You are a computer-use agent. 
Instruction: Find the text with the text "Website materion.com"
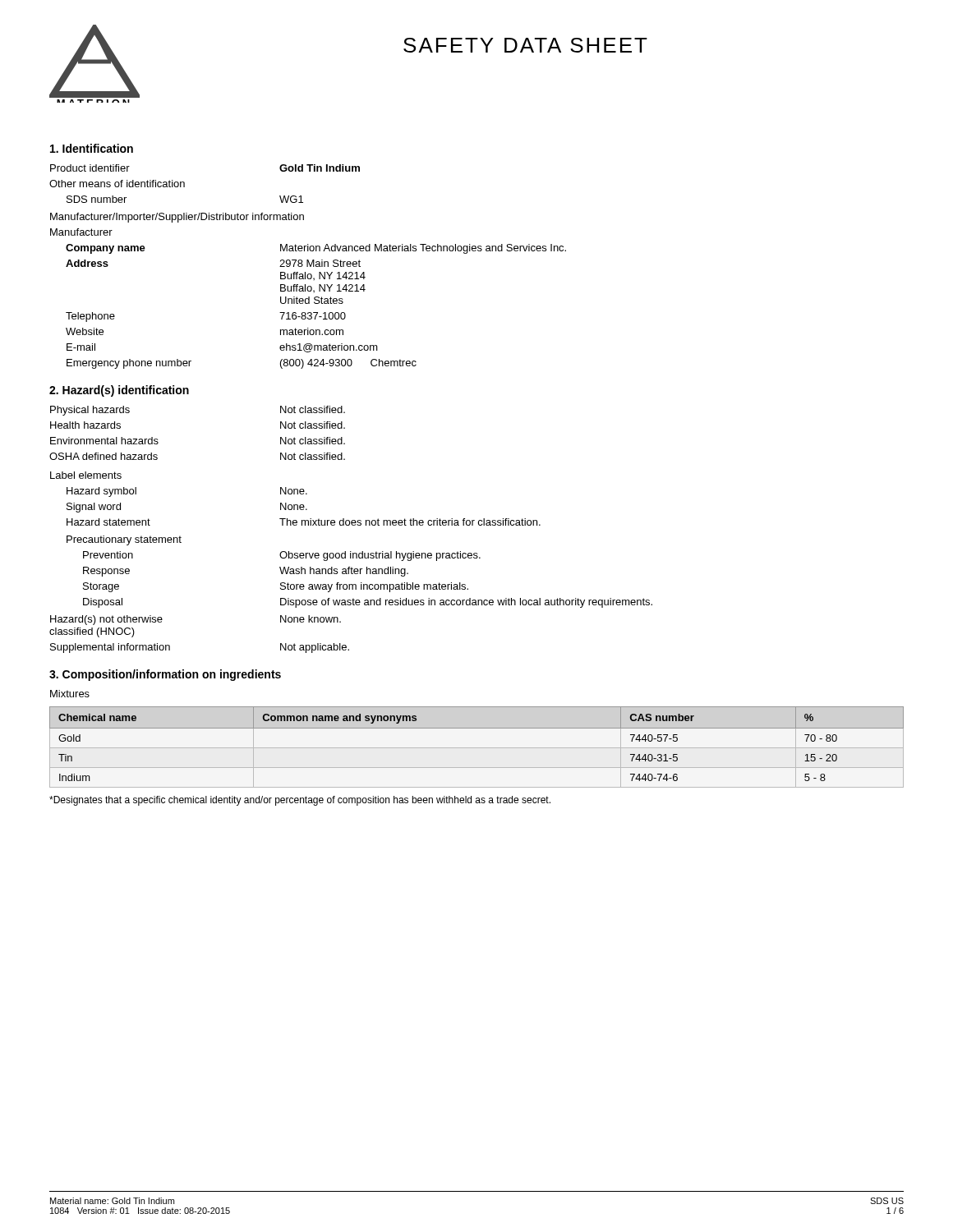pos(83,331)
